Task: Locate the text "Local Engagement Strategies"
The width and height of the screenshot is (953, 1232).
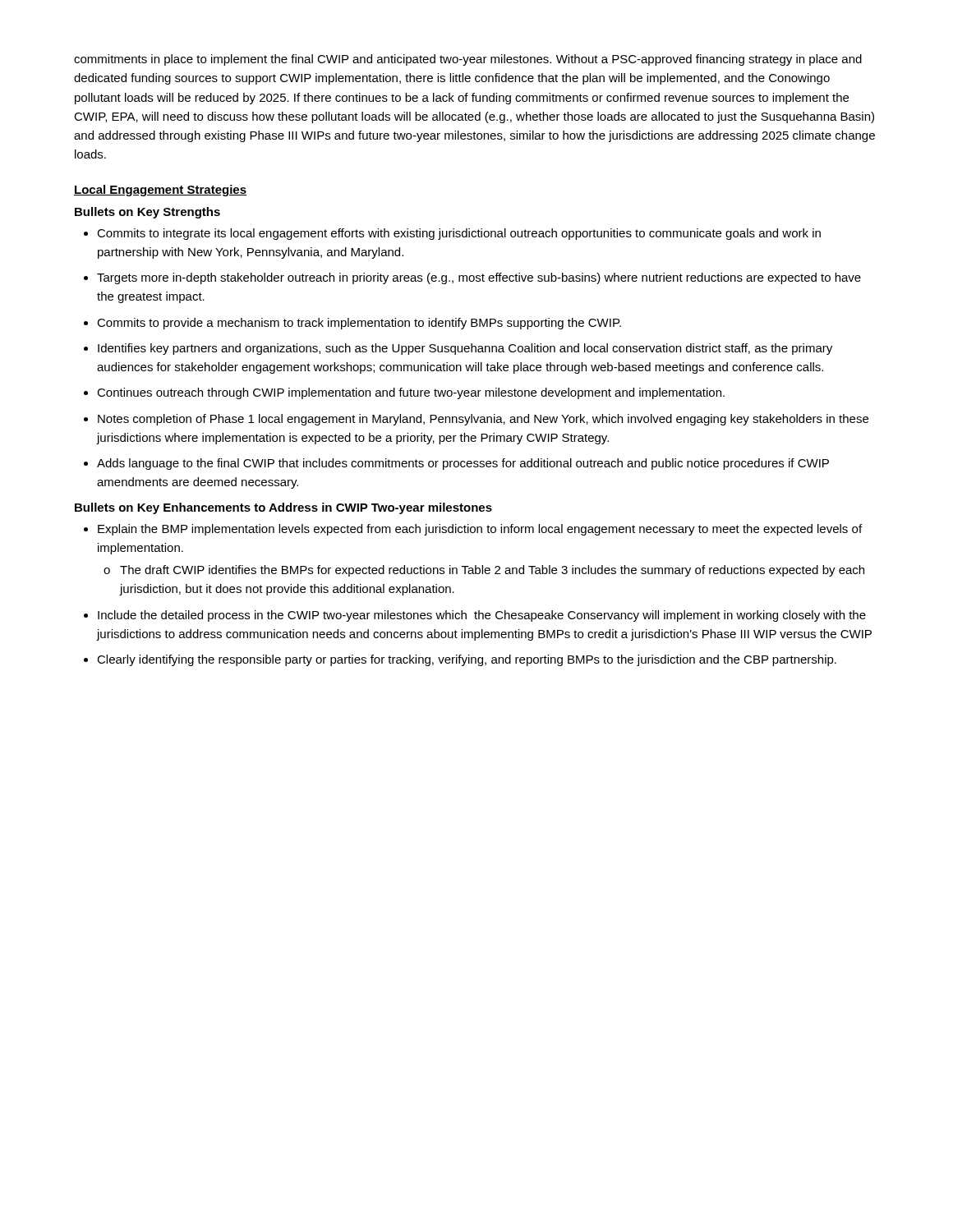Action: 160,189
